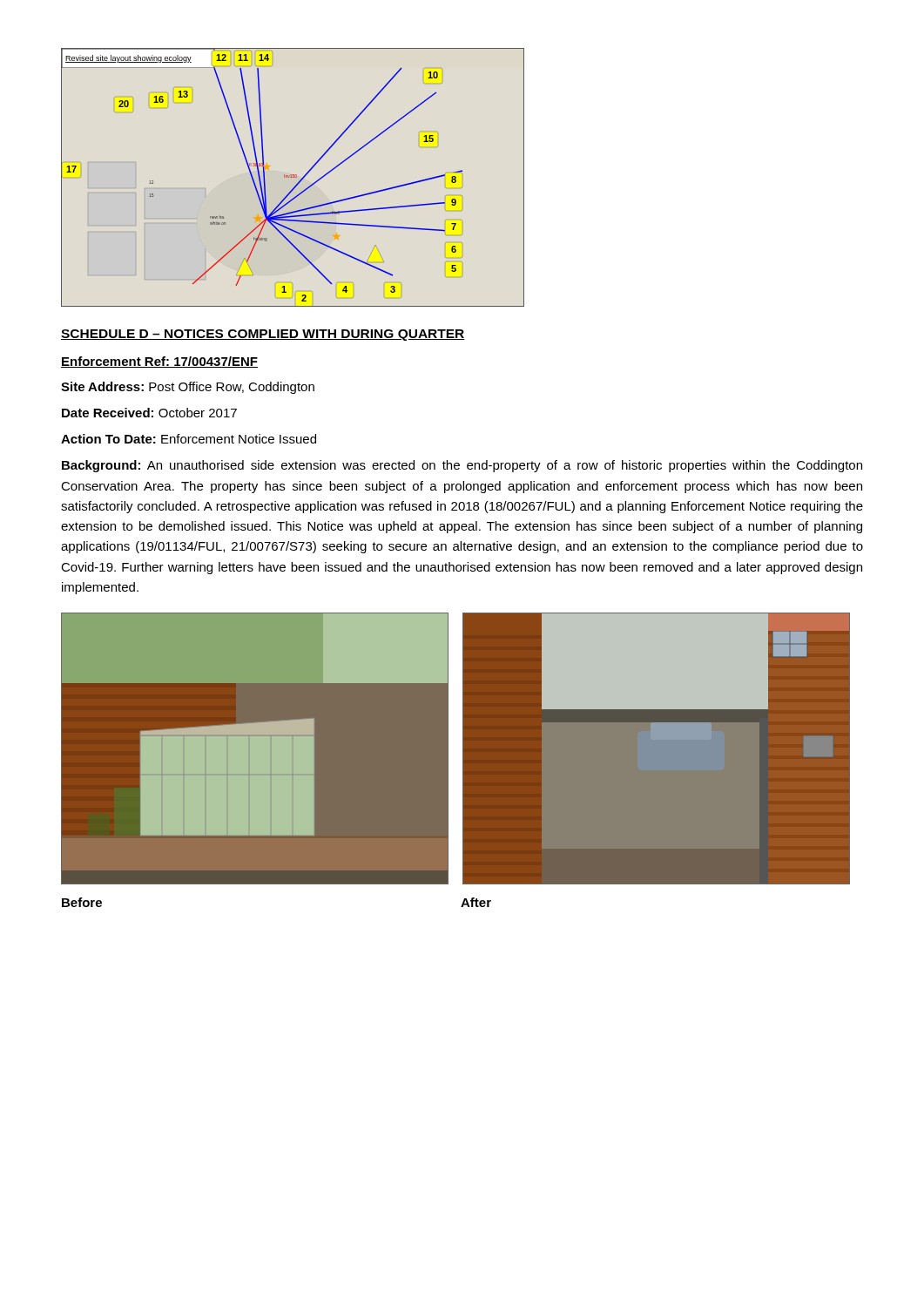Find the block on this page that starts "Site Address: Post"
This screenshot has height=1307, width=924.
click(188, 386)
